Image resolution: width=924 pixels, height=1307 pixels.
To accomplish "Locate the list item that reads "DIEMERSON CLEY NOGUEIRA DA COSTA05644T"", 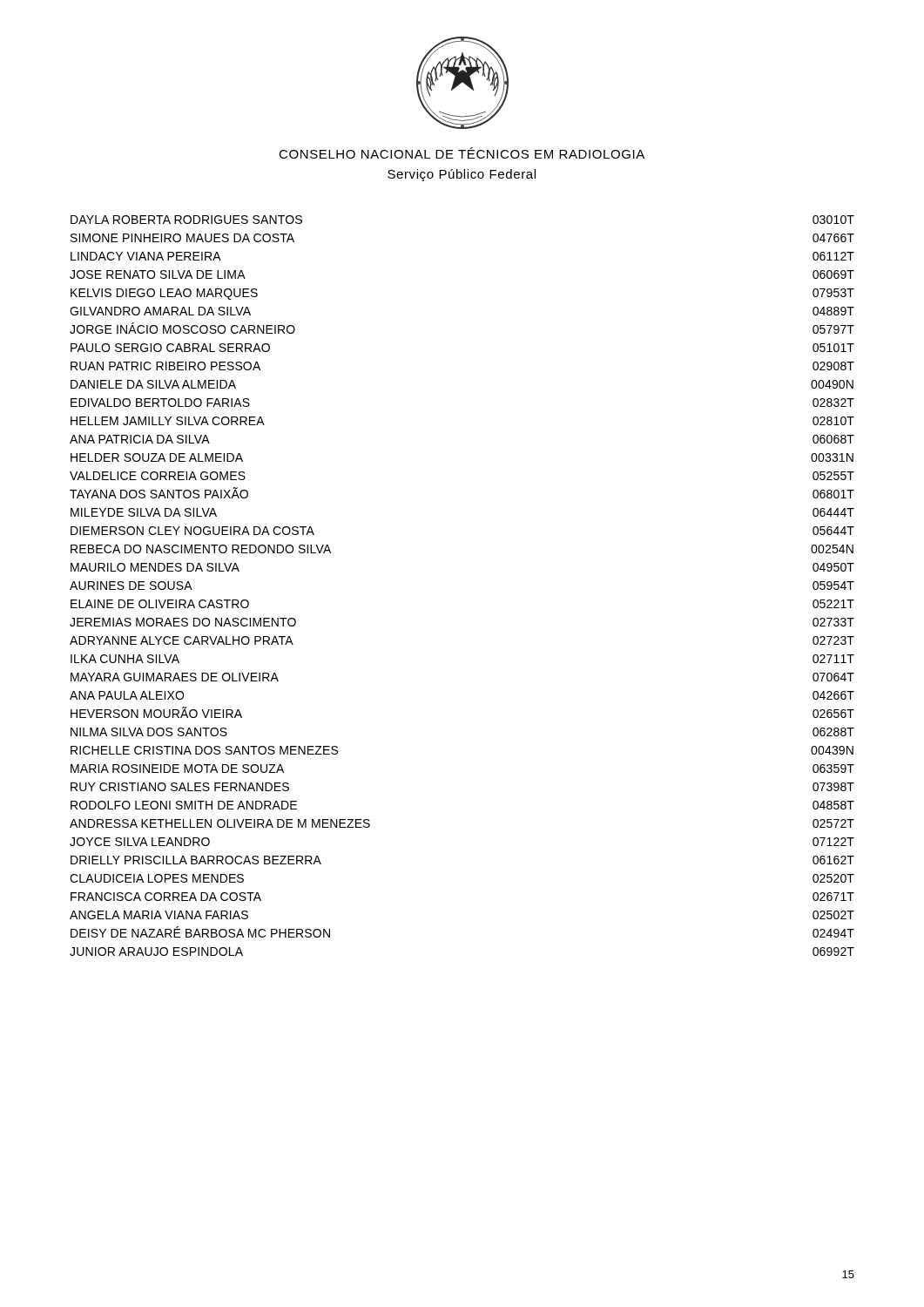I will point(188,530).
